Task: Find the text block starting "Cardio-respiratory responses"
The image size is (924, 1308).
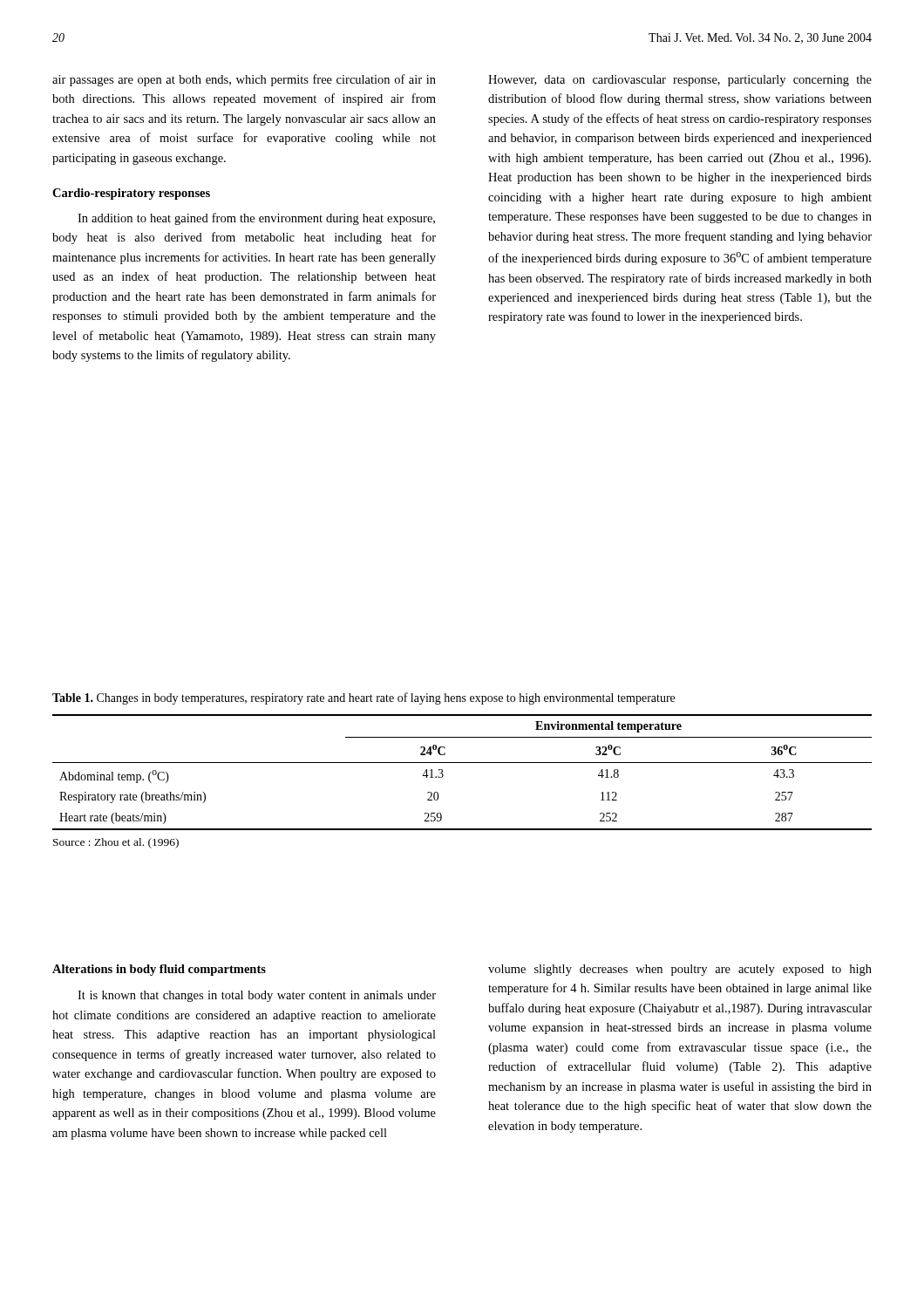Action: [131, 194]
